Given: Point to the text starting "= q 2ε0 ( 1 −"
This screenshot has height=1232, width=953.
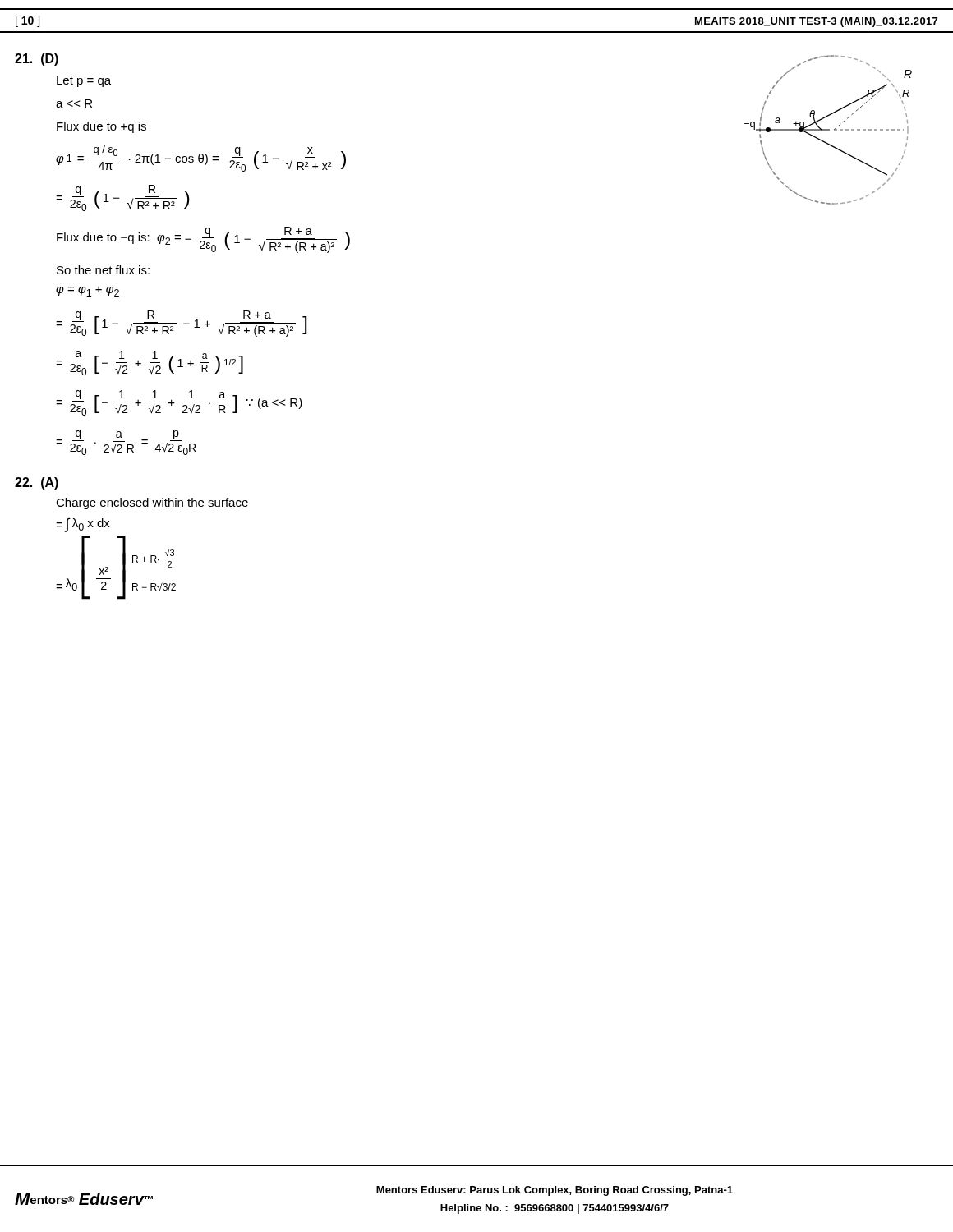Looking at the screenshot, I should [x=123, y=198].
